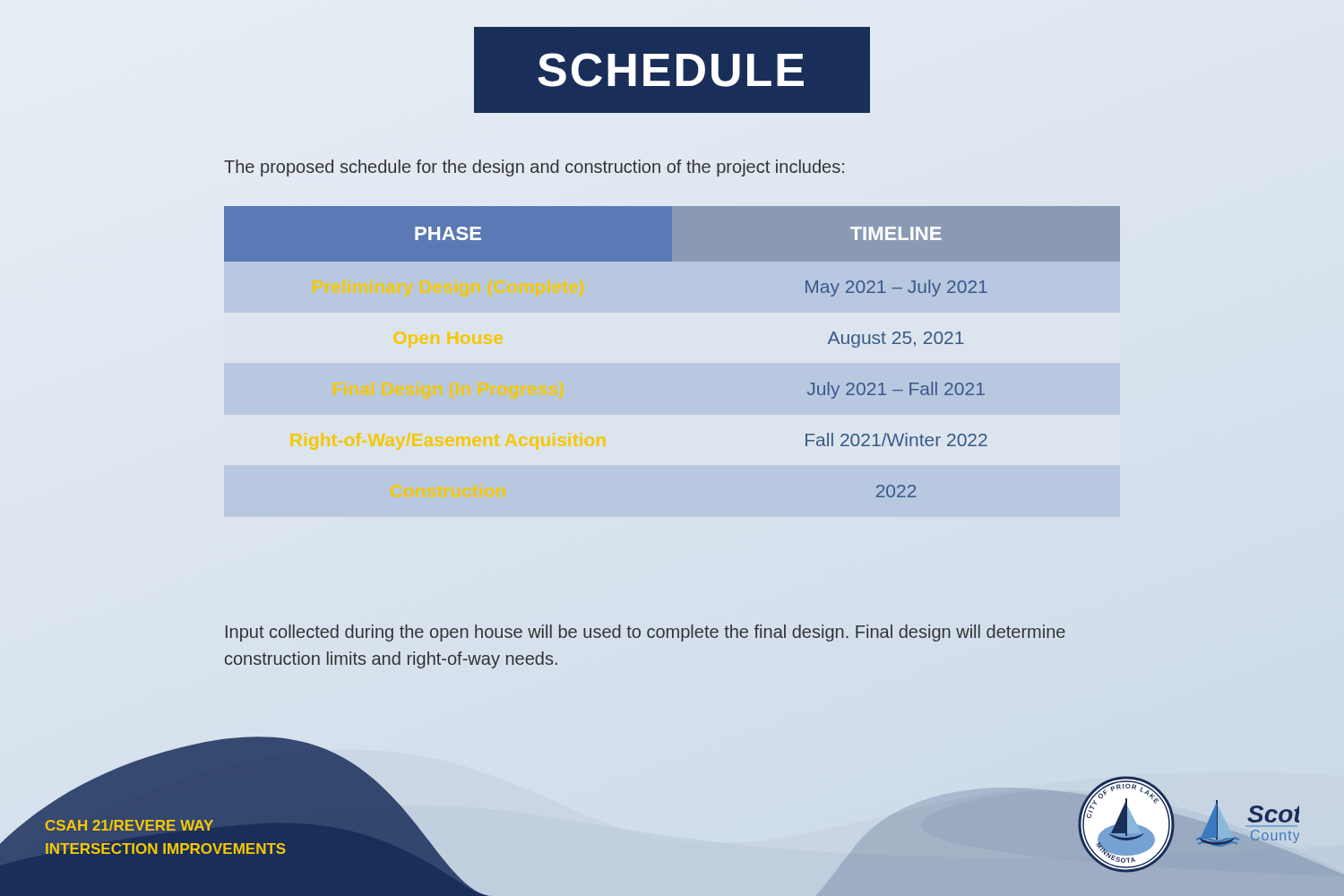Locate the title
Screen dimensions: 896x1344
pos(672,70)
